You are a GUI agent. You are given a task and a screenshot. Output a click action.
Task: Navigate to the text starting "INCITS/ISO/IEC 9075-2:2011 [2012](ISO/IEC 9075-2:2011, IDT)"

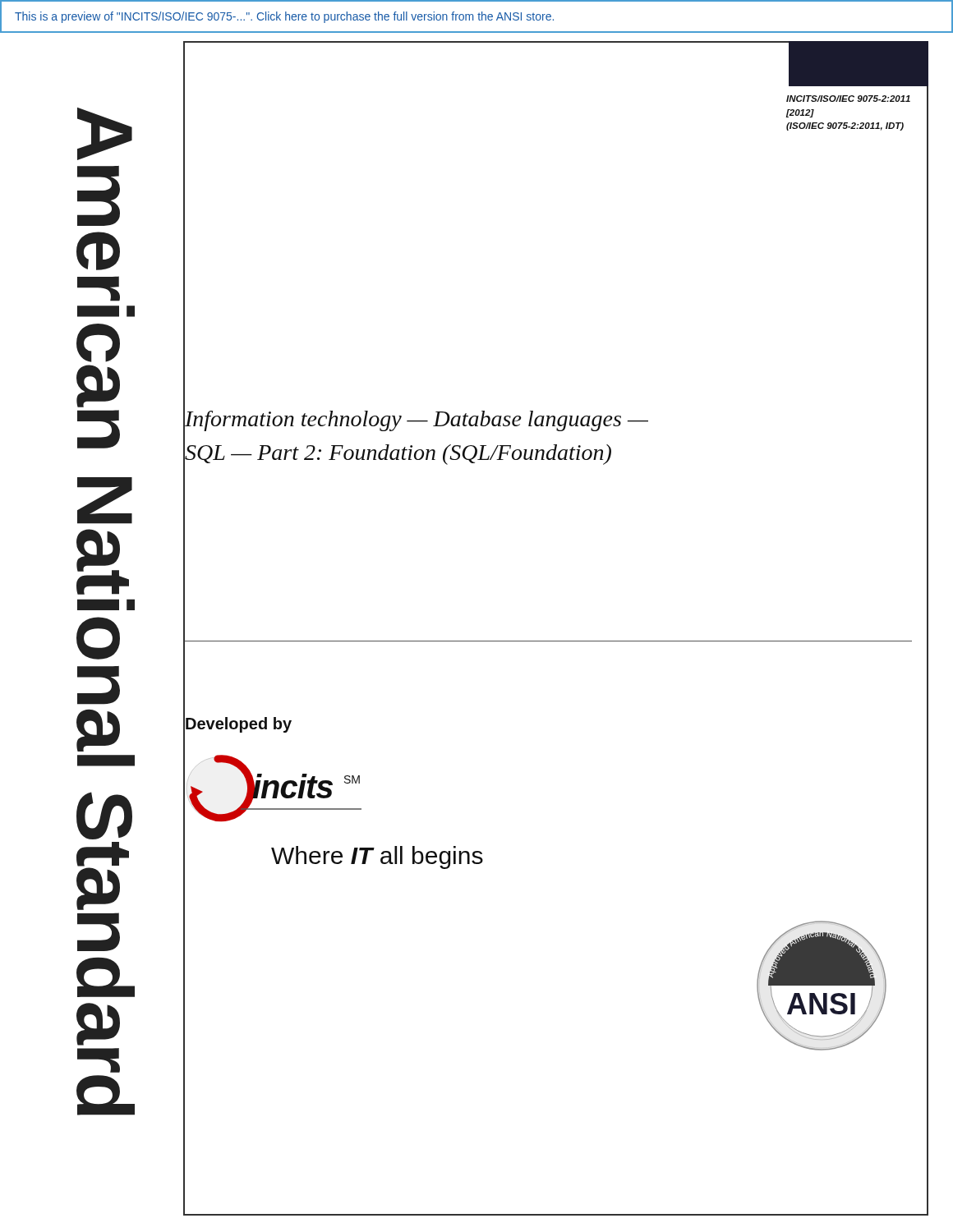point(848,112)
